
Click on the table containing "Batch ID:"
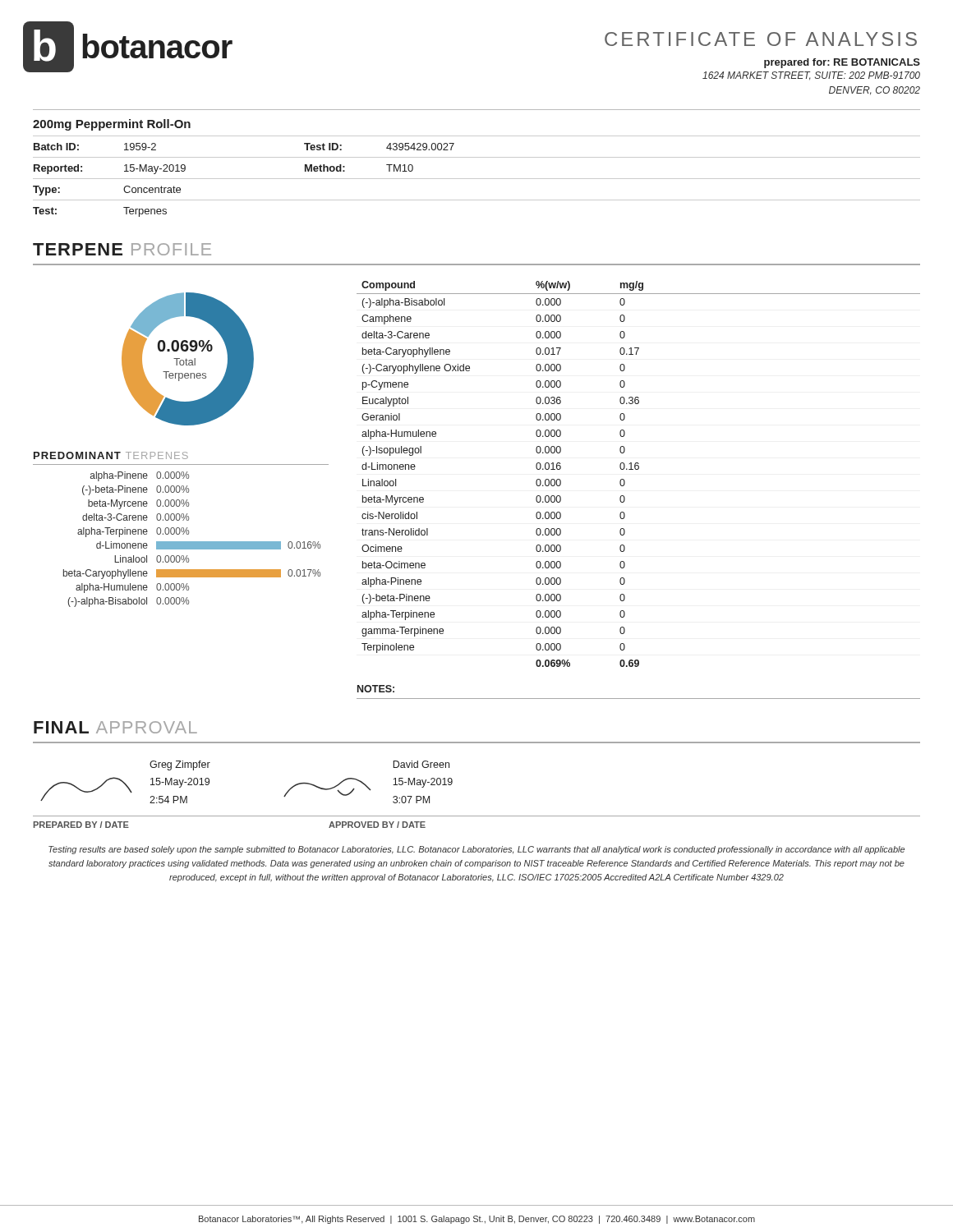coord(476,178)
